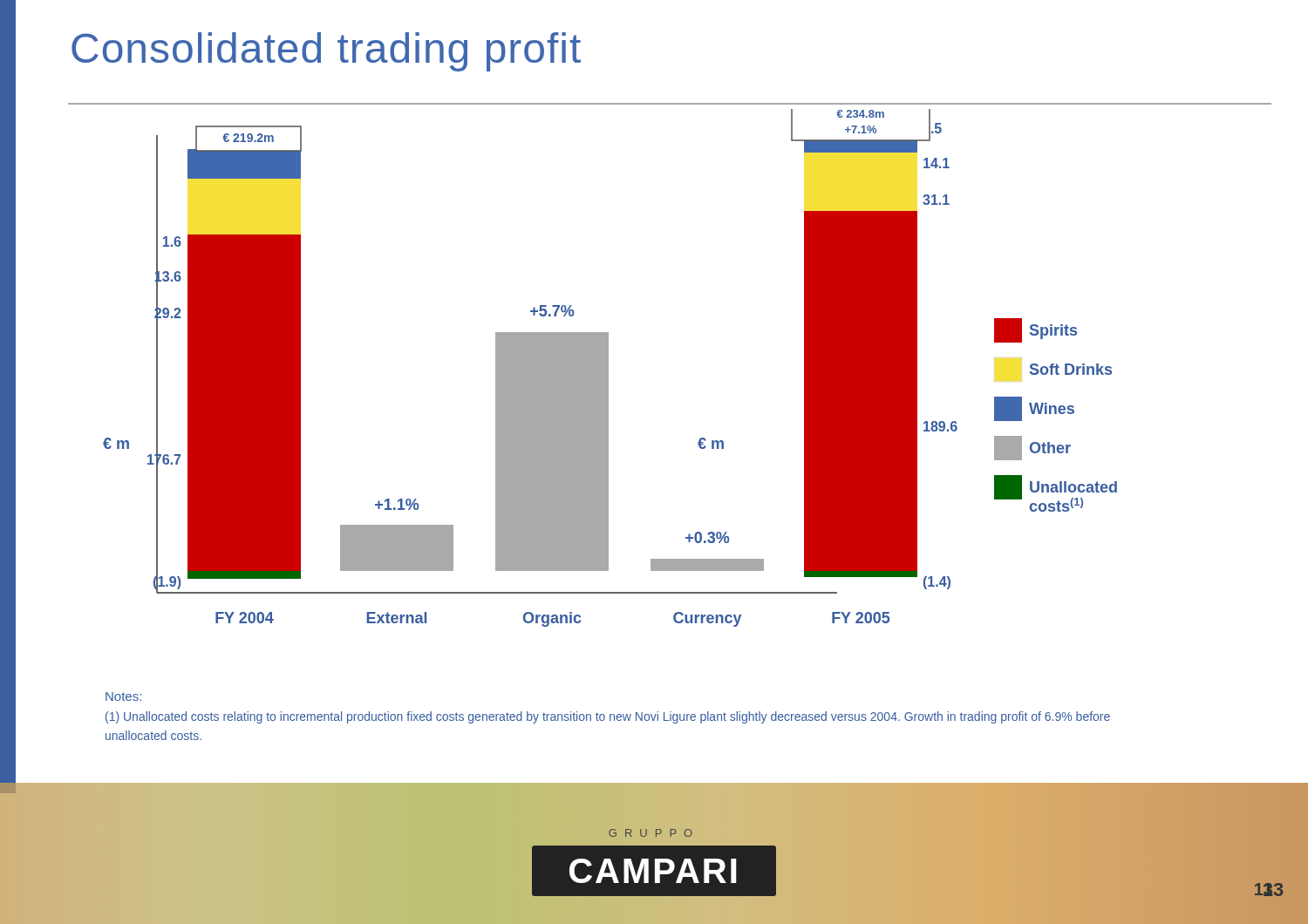Find the photo
The image size is (1308, 924).
point(654,853)
